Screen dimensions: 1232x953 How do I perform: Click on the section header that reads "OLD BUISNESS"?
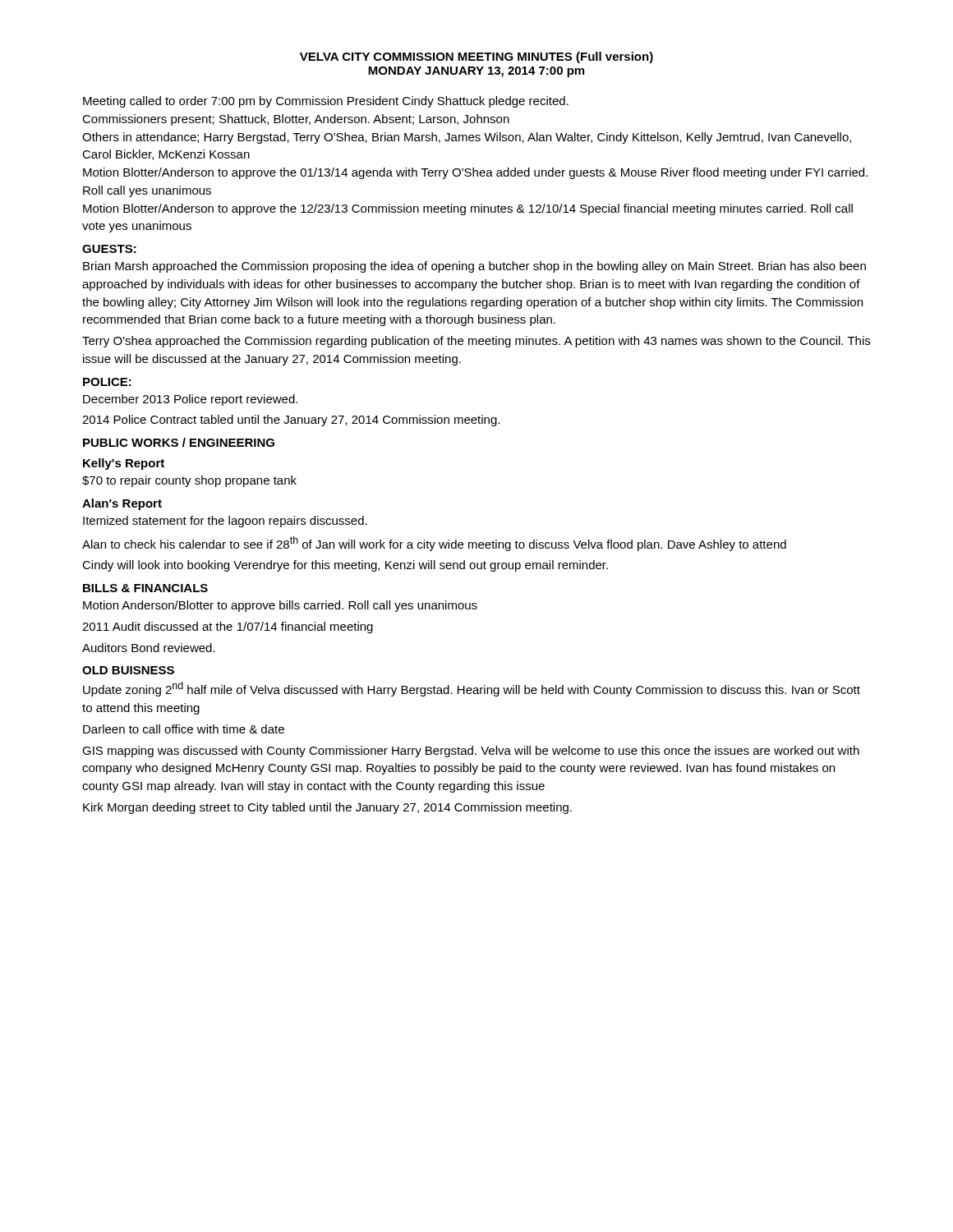pos(128,670)
